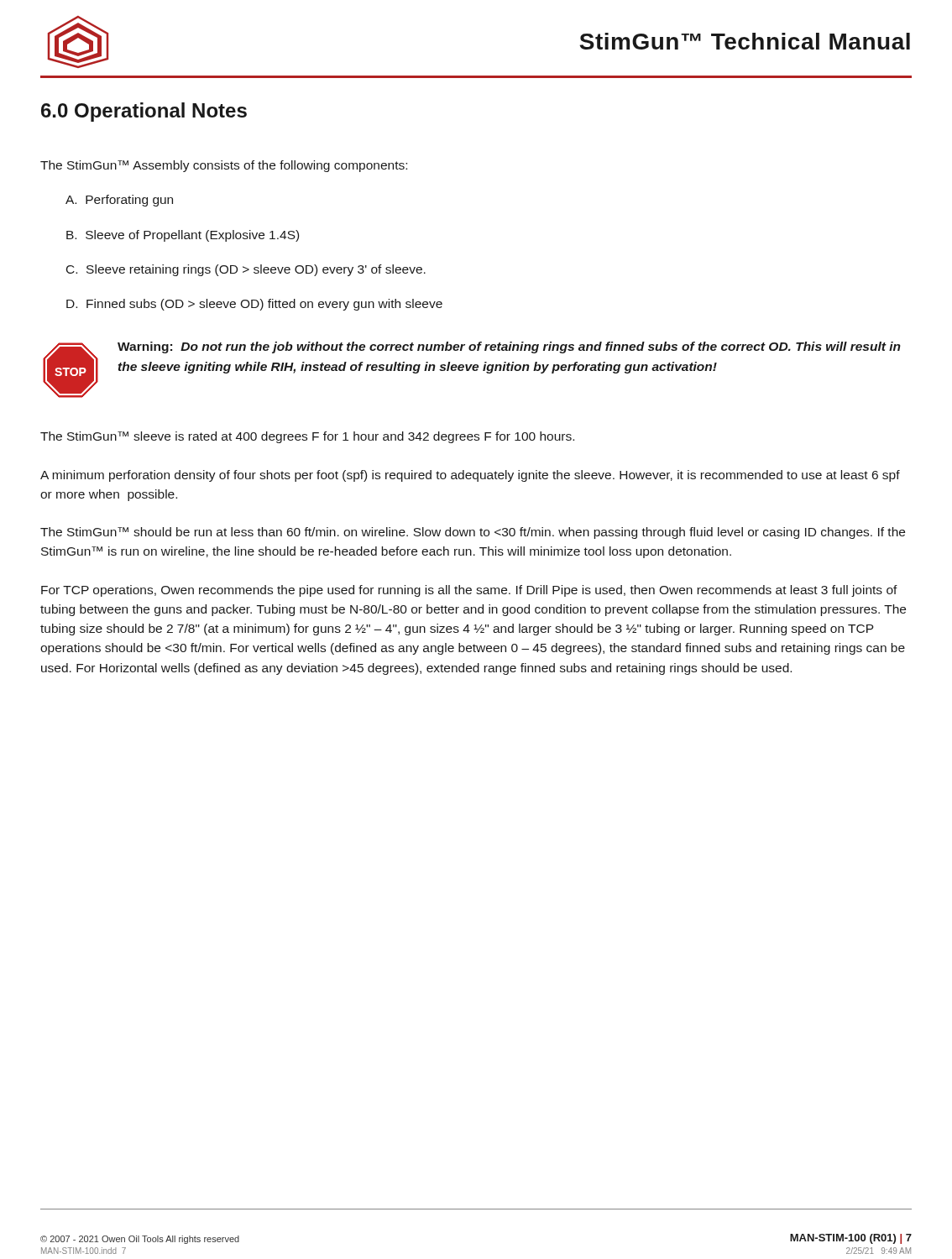Select the list item containing "D. Finned subs (OD > sleeve OD)"

coord(254,303)
